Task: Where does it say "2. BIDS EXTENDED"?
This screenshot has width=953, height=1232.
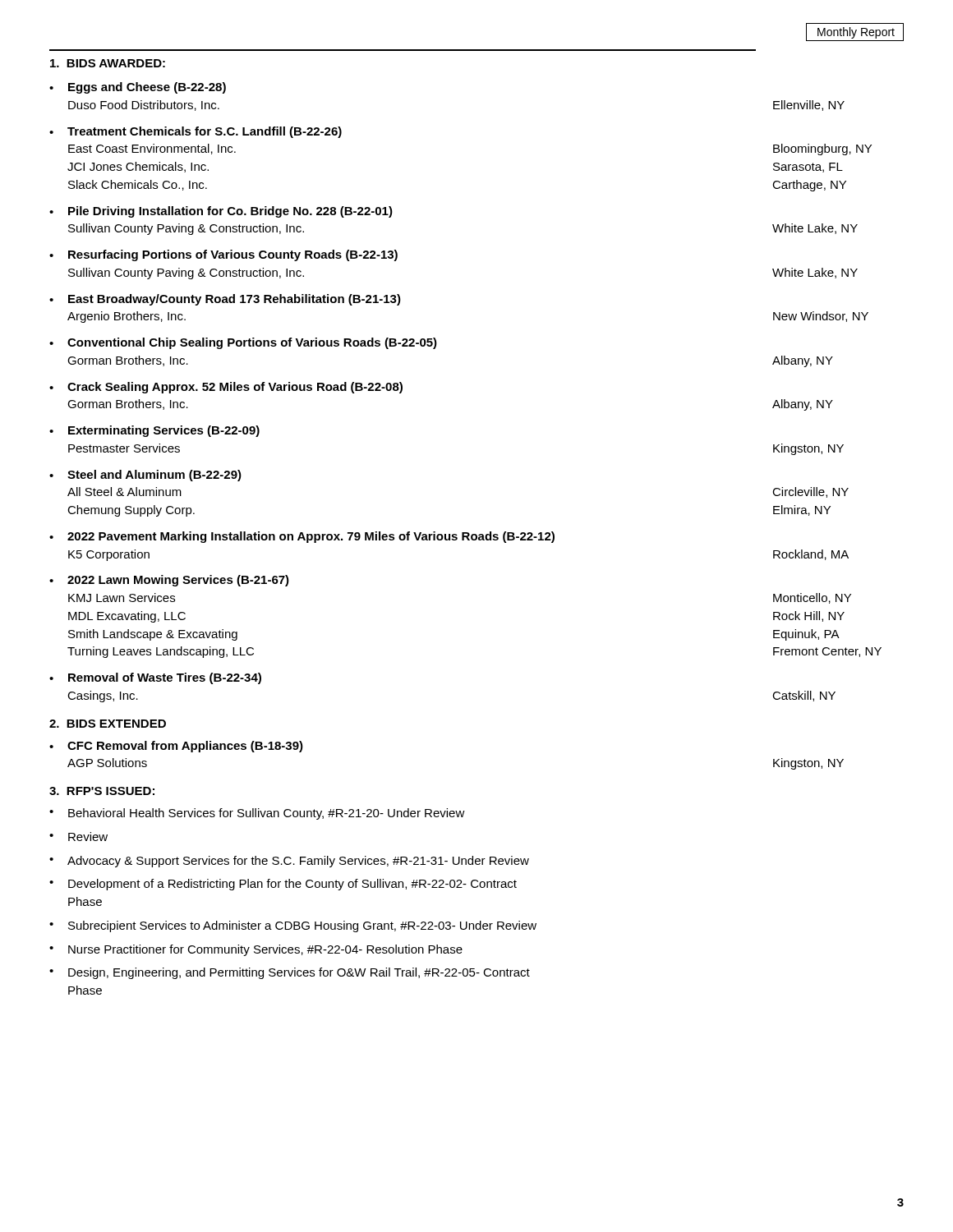Action: (x=108, y=723)
